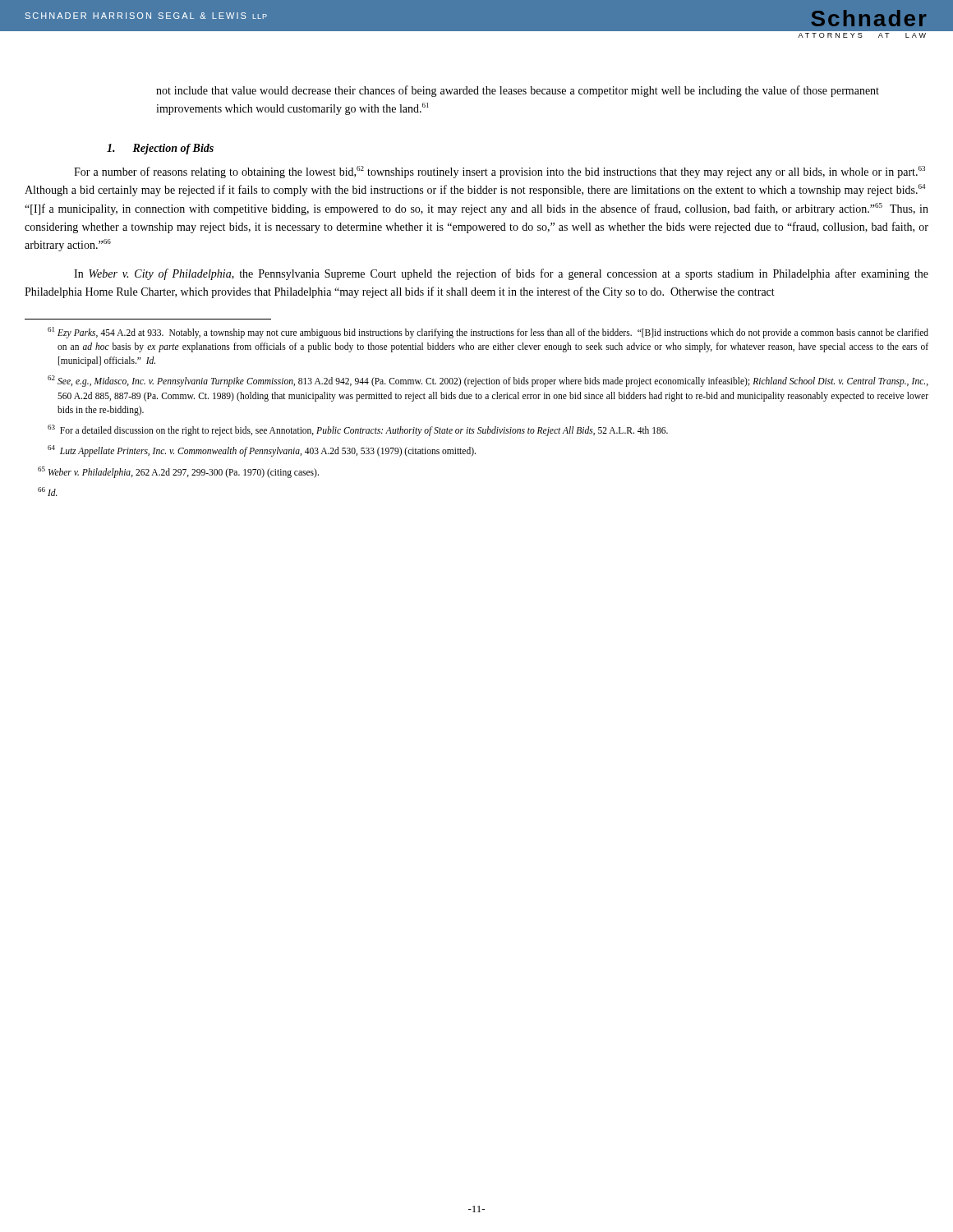Screen dimensions: 1232x953
Task: Find the footnote that reads "63 For a"
Action: pyautogui.click(x=358, y=430)
